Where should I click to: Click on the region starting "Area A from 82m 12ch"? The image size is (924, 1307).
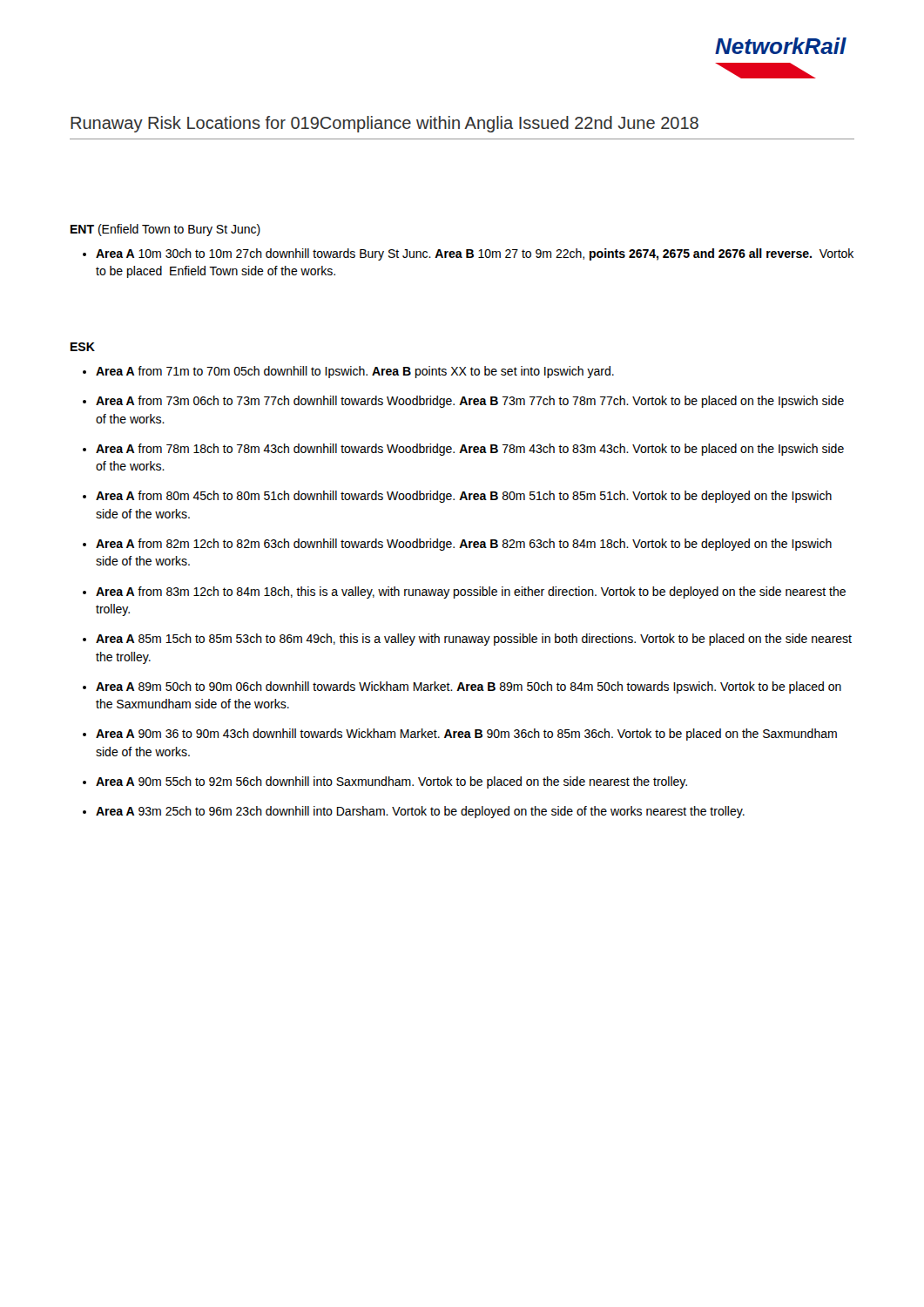(464, 553)
